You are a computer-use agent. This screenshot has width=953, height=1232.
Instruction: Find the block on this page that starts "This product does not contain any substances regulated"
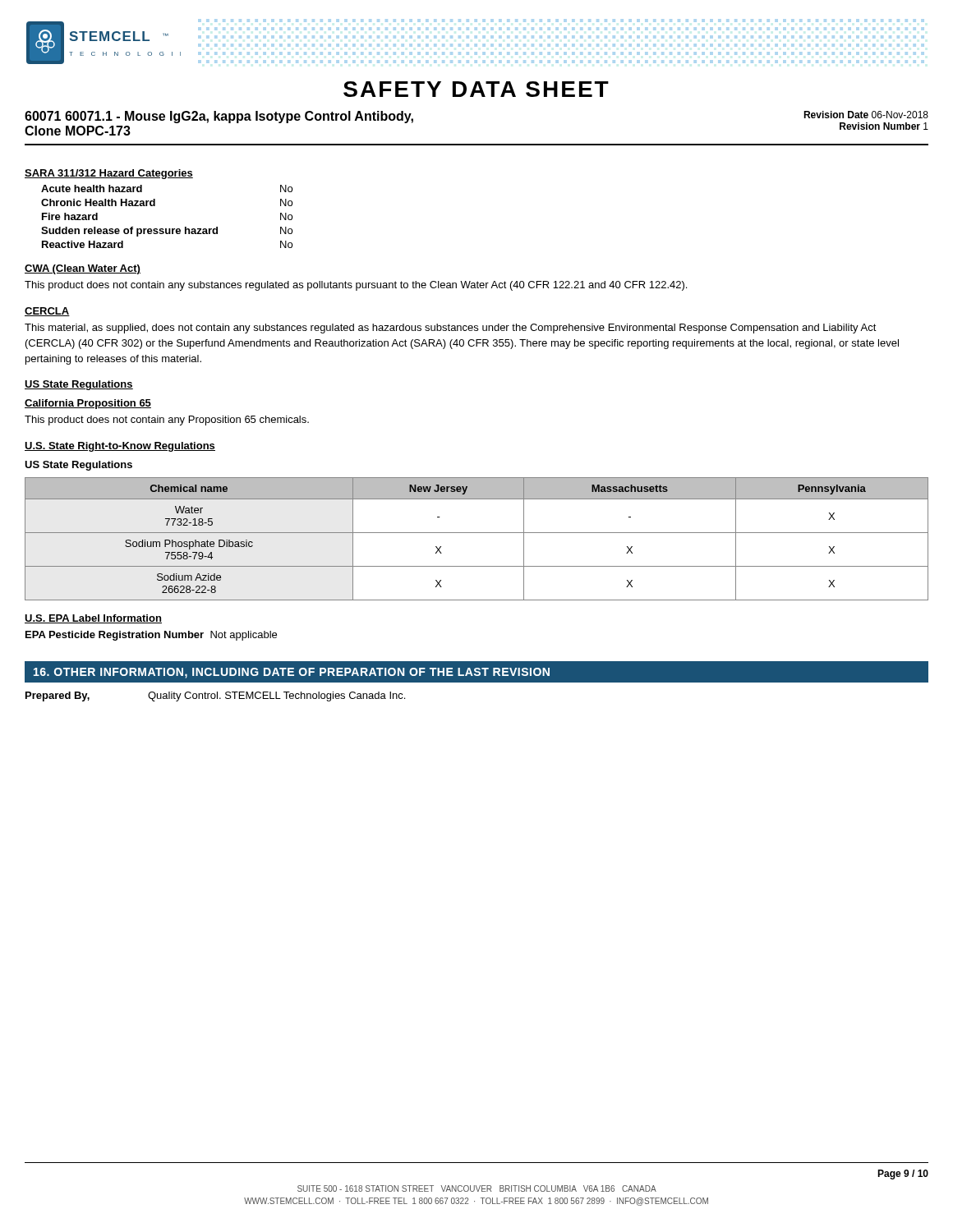click(x=356, y=285)
